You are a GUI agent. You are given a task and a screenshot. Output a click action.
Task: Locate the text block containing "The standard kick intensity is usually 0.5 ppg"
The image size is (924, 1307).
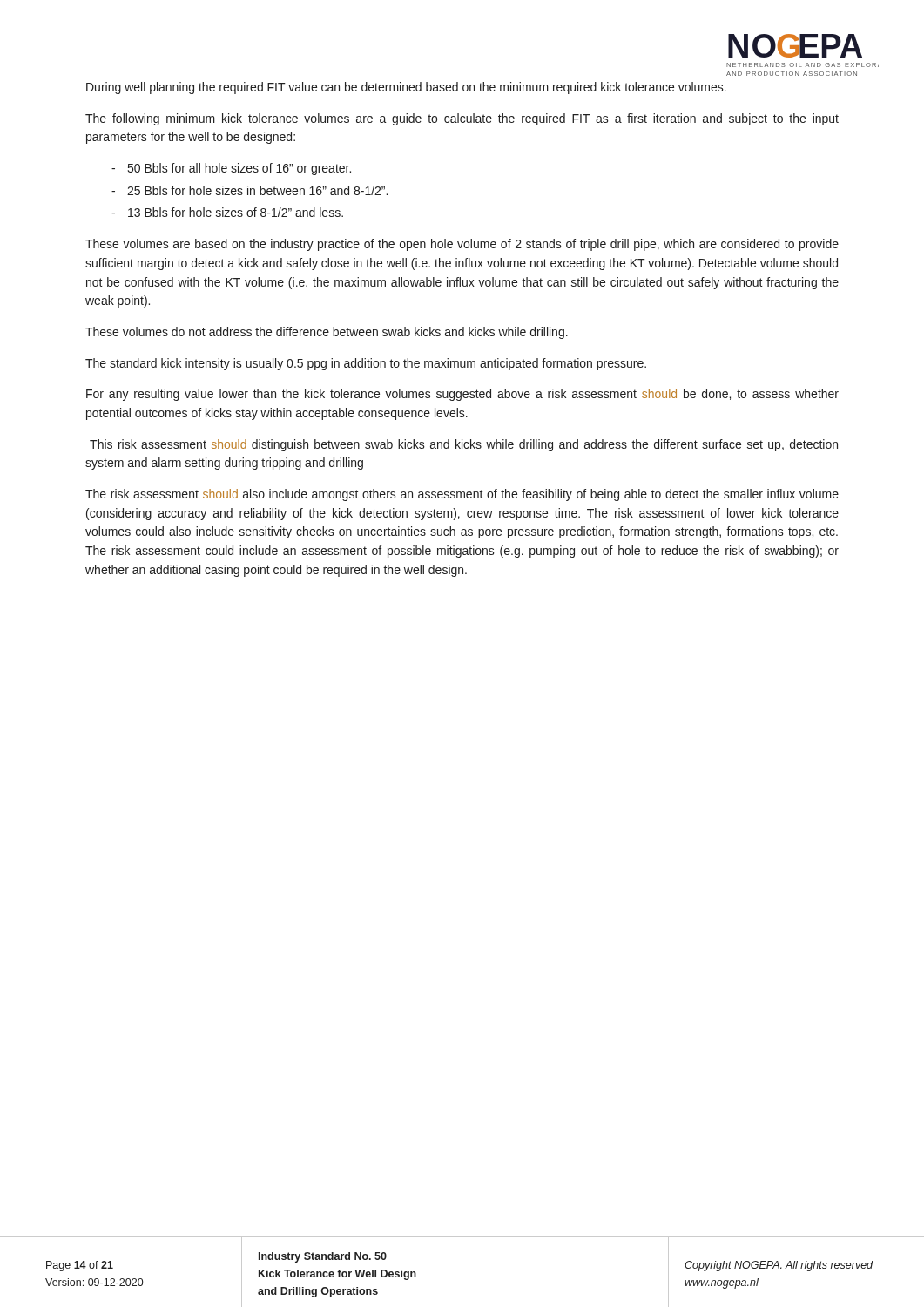pos(366,363)
